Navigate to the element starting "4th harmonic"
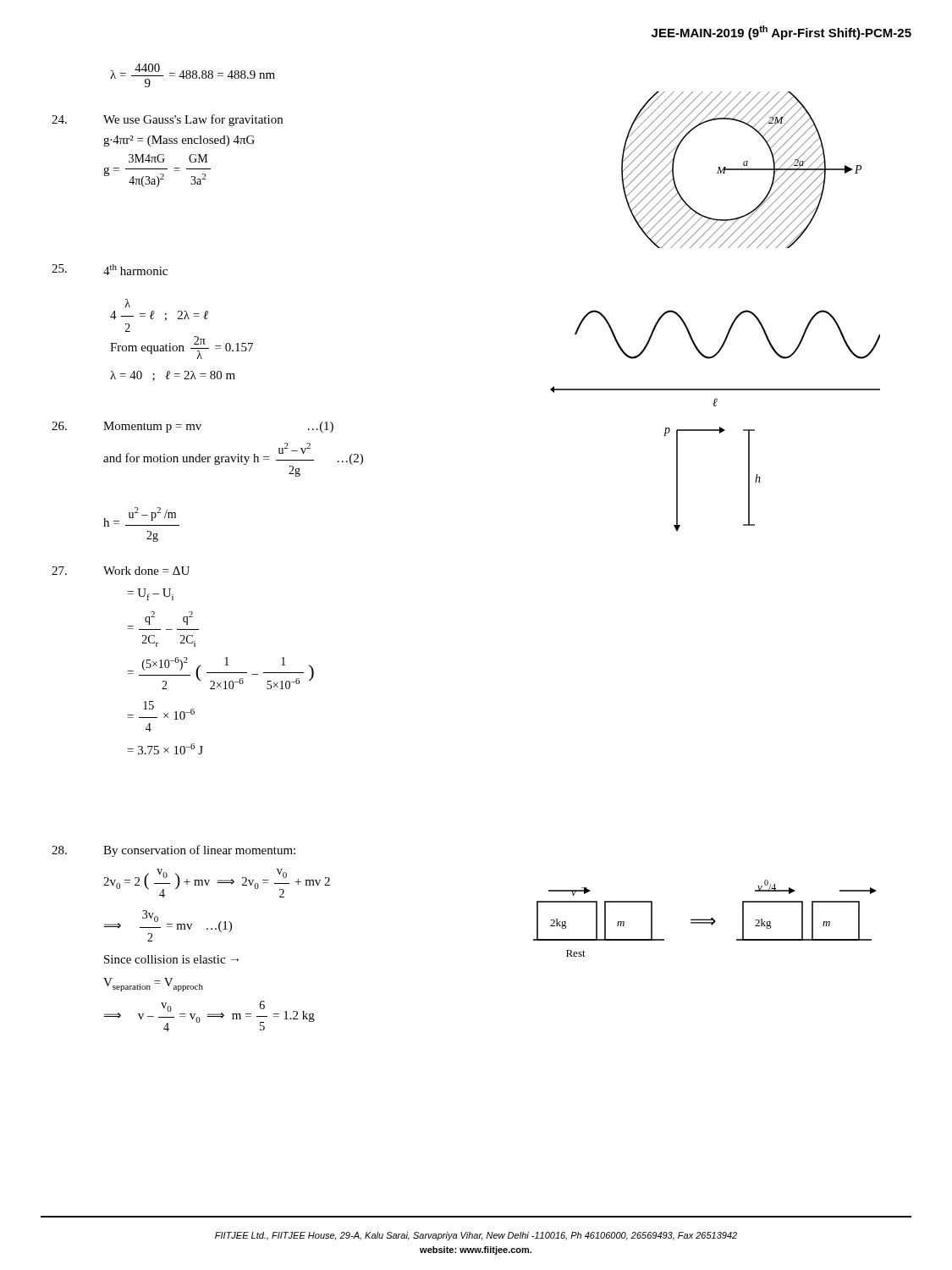 pyautogui.click(x=110, y=270)
